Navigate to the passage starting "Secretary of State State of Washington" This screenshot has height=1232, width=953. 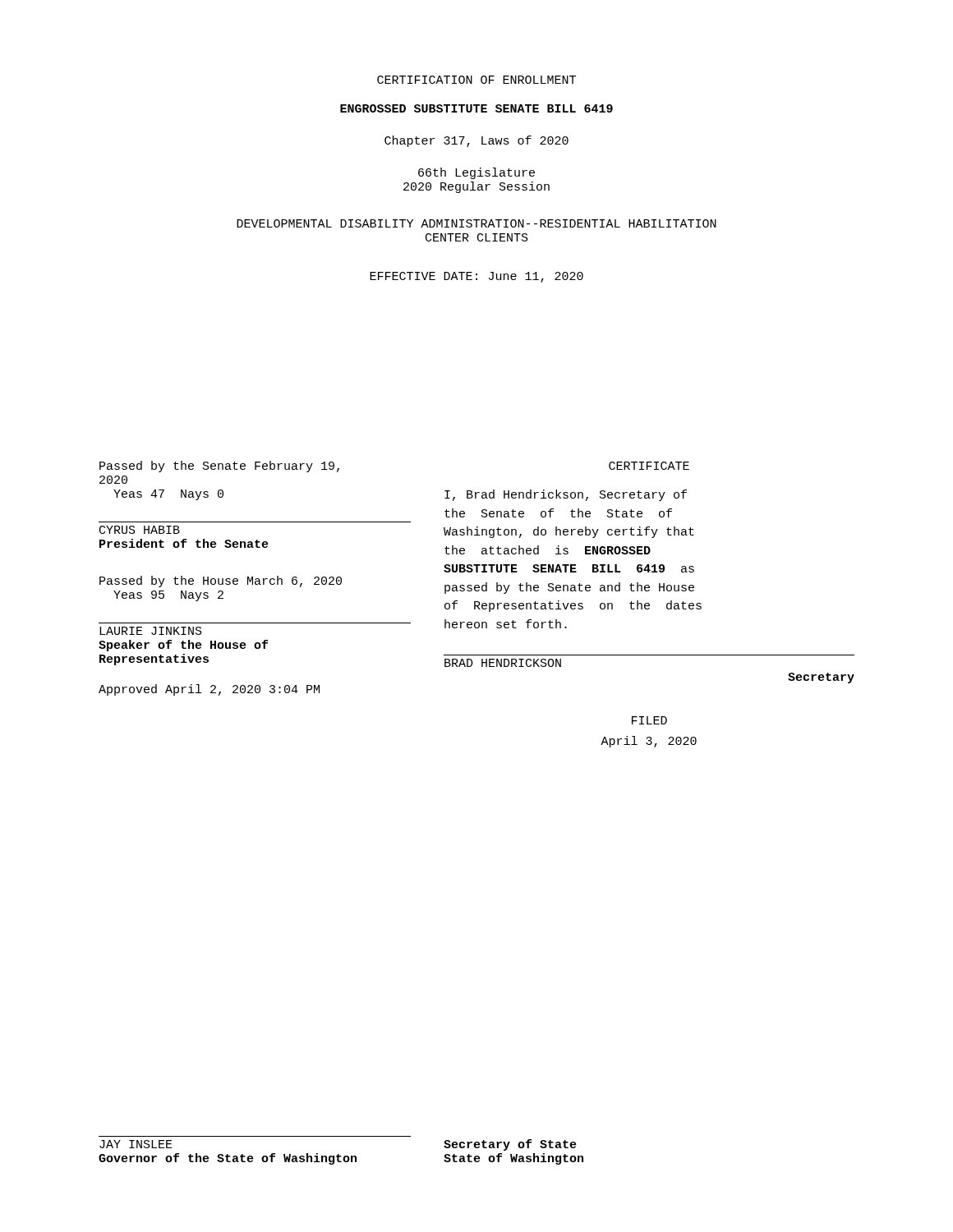(514, 1152)
